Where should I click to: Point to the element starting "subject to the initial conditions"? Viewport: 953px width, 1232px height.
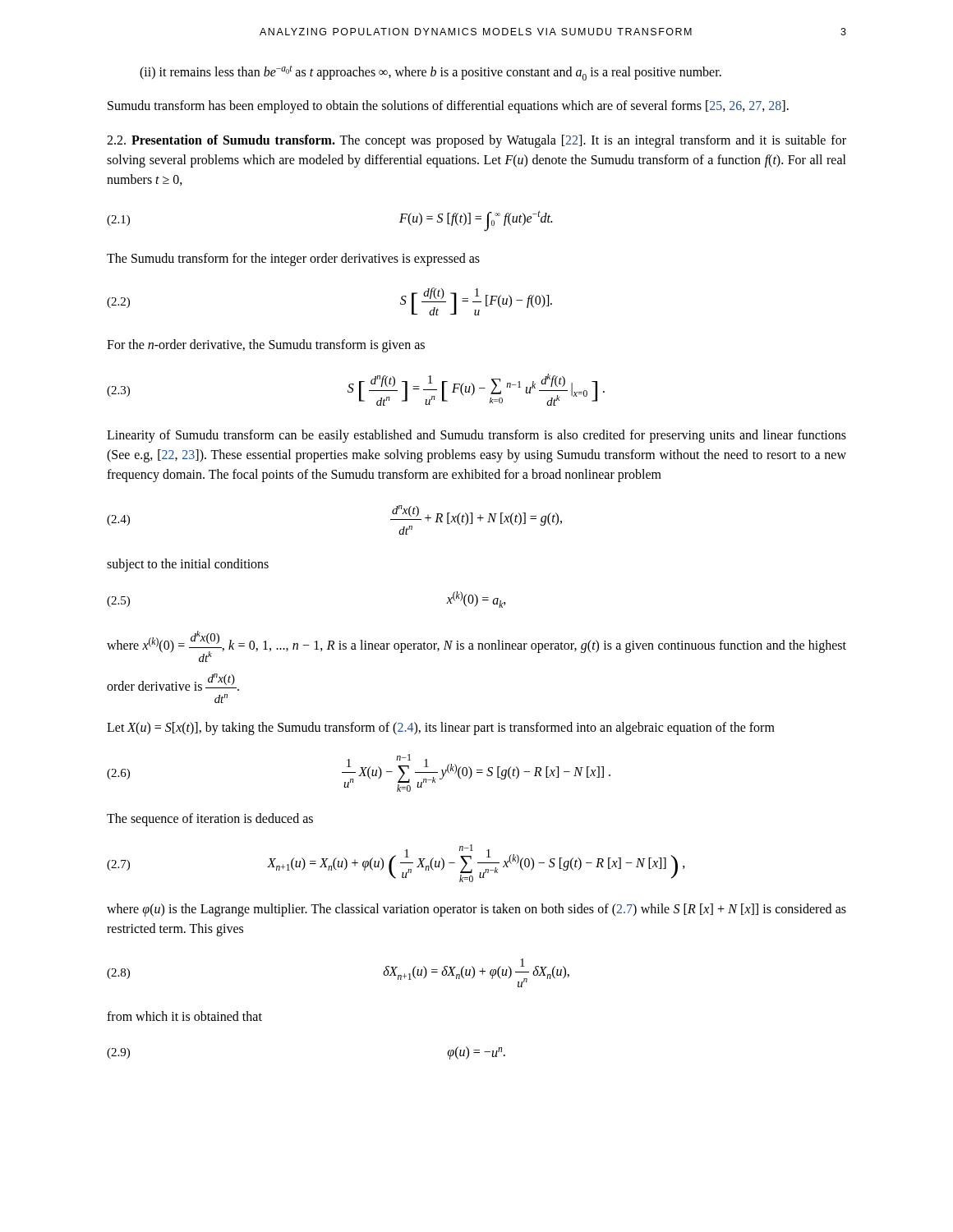click(x=188, y=564)
